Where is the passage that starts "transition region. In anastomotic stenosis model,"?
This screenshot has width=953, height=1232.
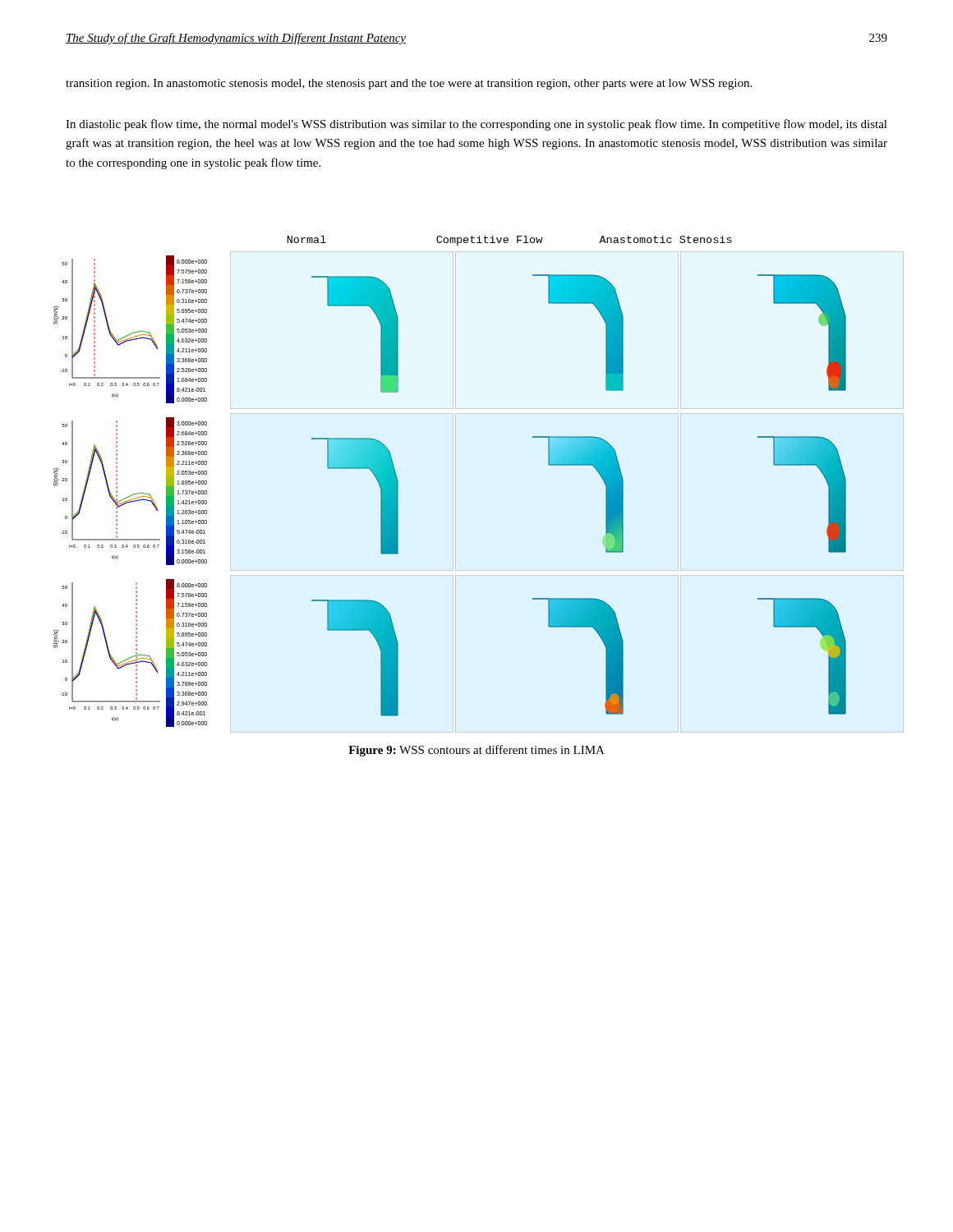(x=476, y=83)
